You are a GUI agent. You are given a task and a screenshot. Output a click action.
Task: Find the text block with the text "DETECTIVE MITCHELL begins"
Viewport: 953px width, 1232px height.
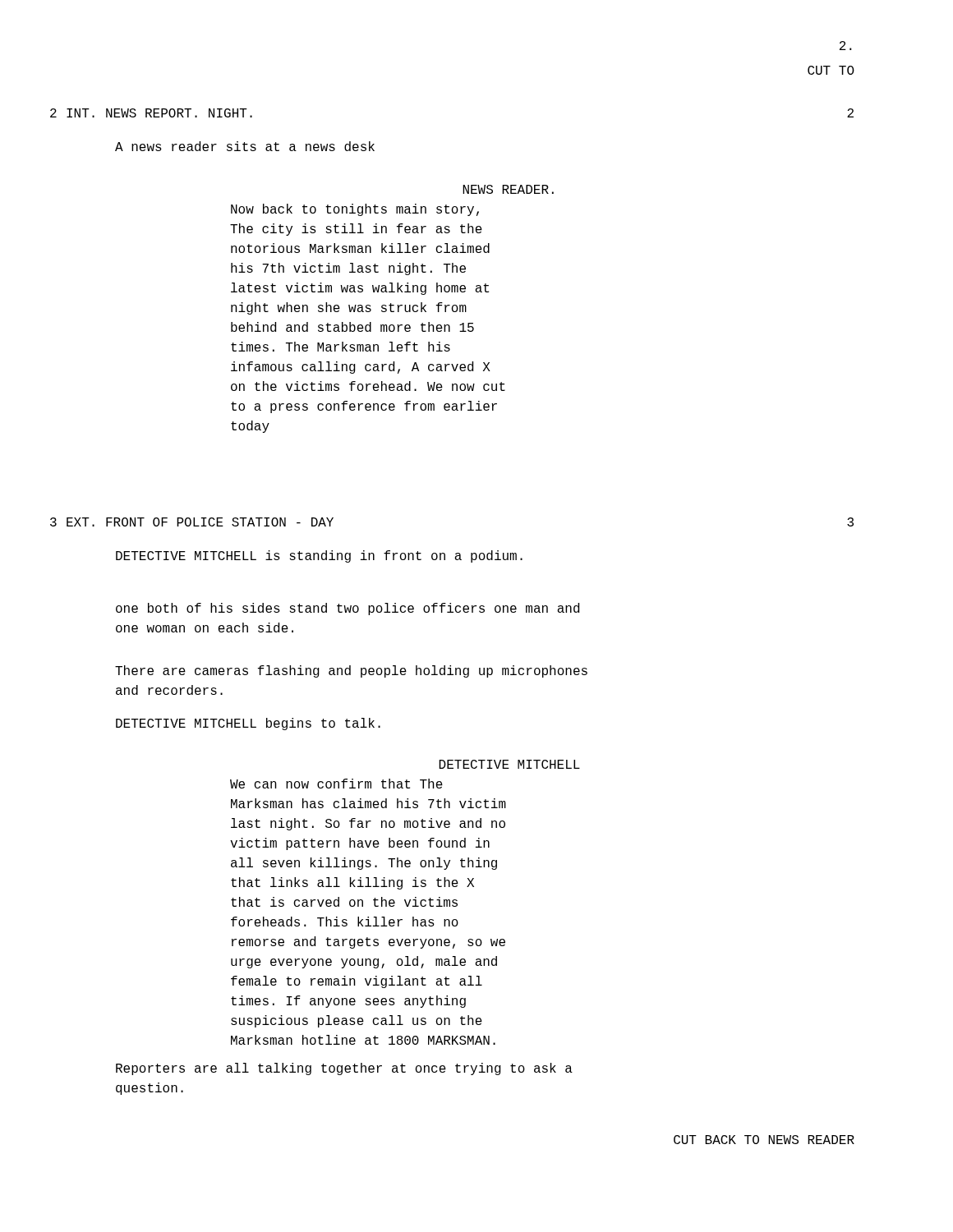tap(249, 724)
